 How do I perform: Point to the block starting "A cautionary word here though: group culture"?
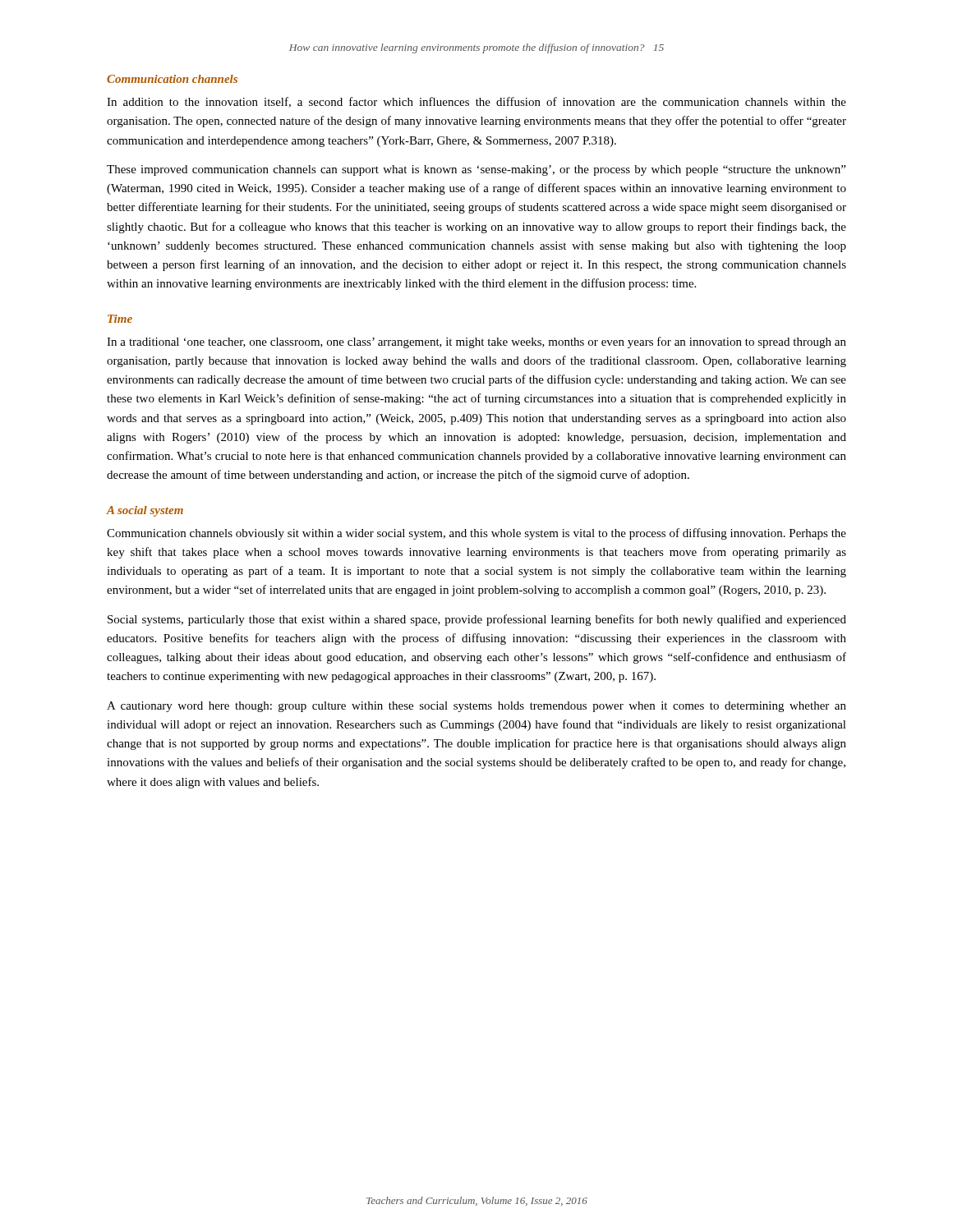(x=476, y=743)
